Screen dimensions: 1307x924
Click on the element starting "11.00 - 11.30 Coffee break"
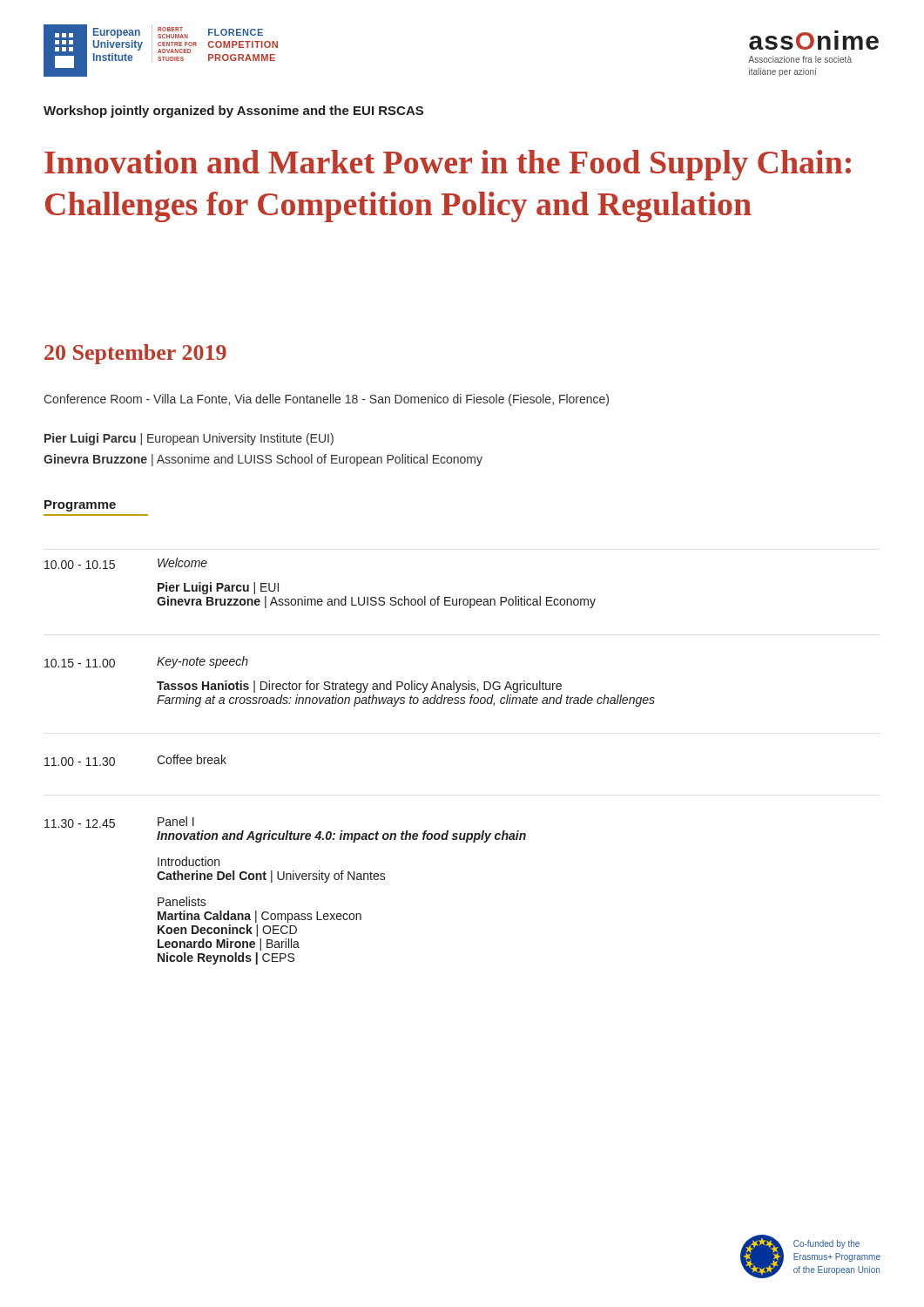73,760
